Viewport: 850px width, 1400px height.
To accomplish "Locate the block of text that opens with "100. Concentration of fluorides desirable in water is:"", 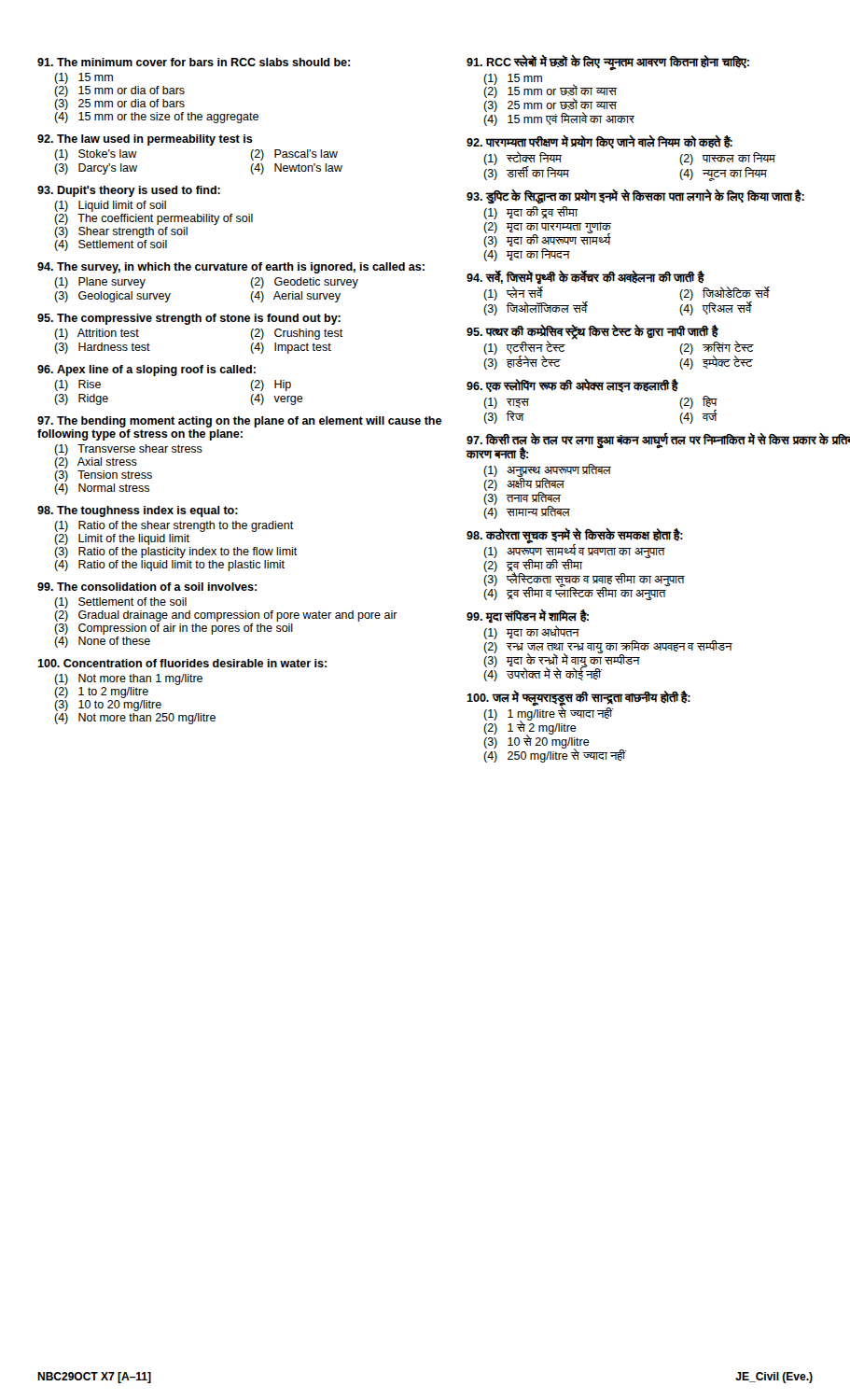I will pos(182,663).
